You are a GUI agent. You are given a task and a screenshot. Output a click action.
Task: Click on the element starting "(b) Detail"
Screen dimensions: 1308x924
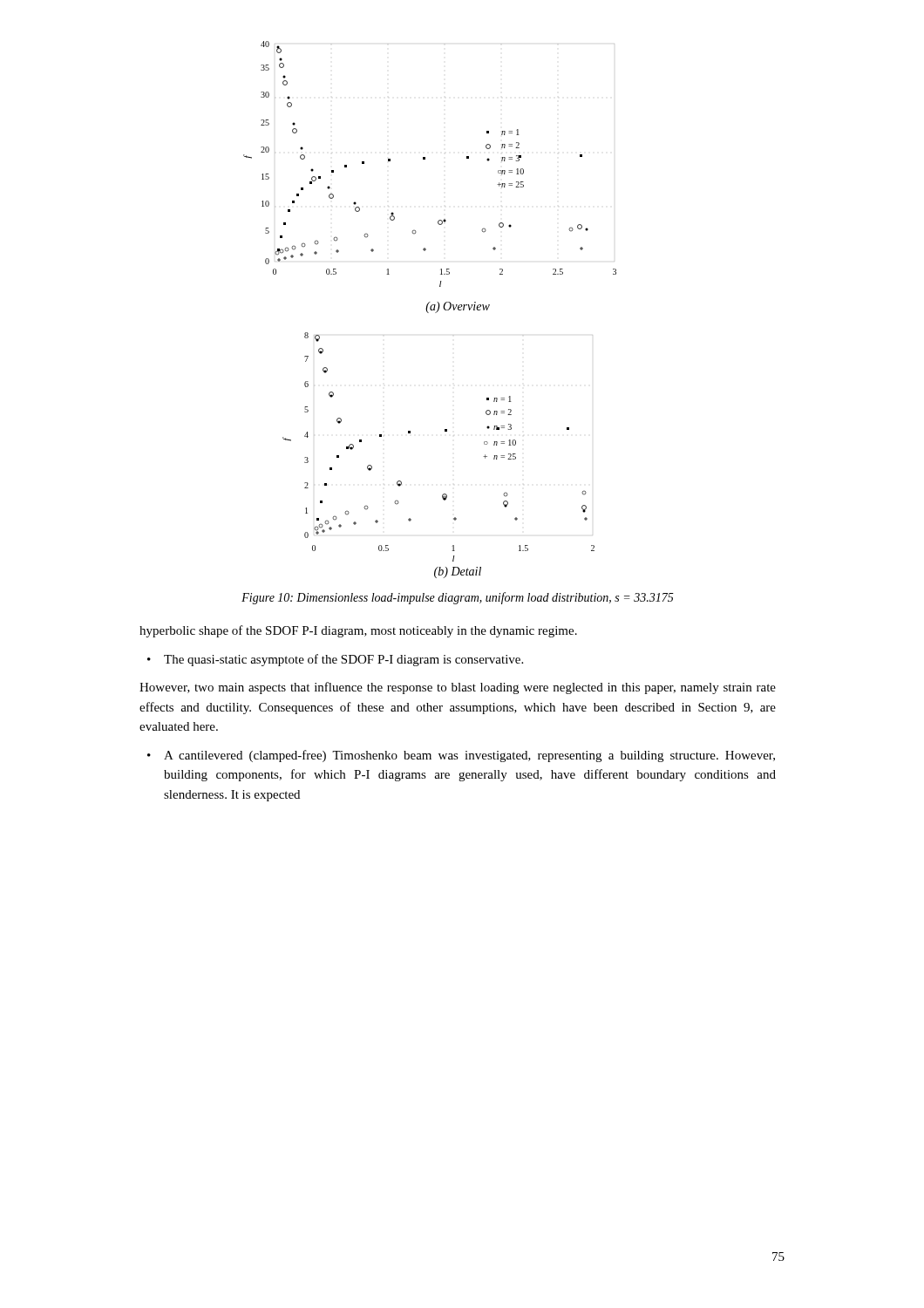(x=458, y=572)
